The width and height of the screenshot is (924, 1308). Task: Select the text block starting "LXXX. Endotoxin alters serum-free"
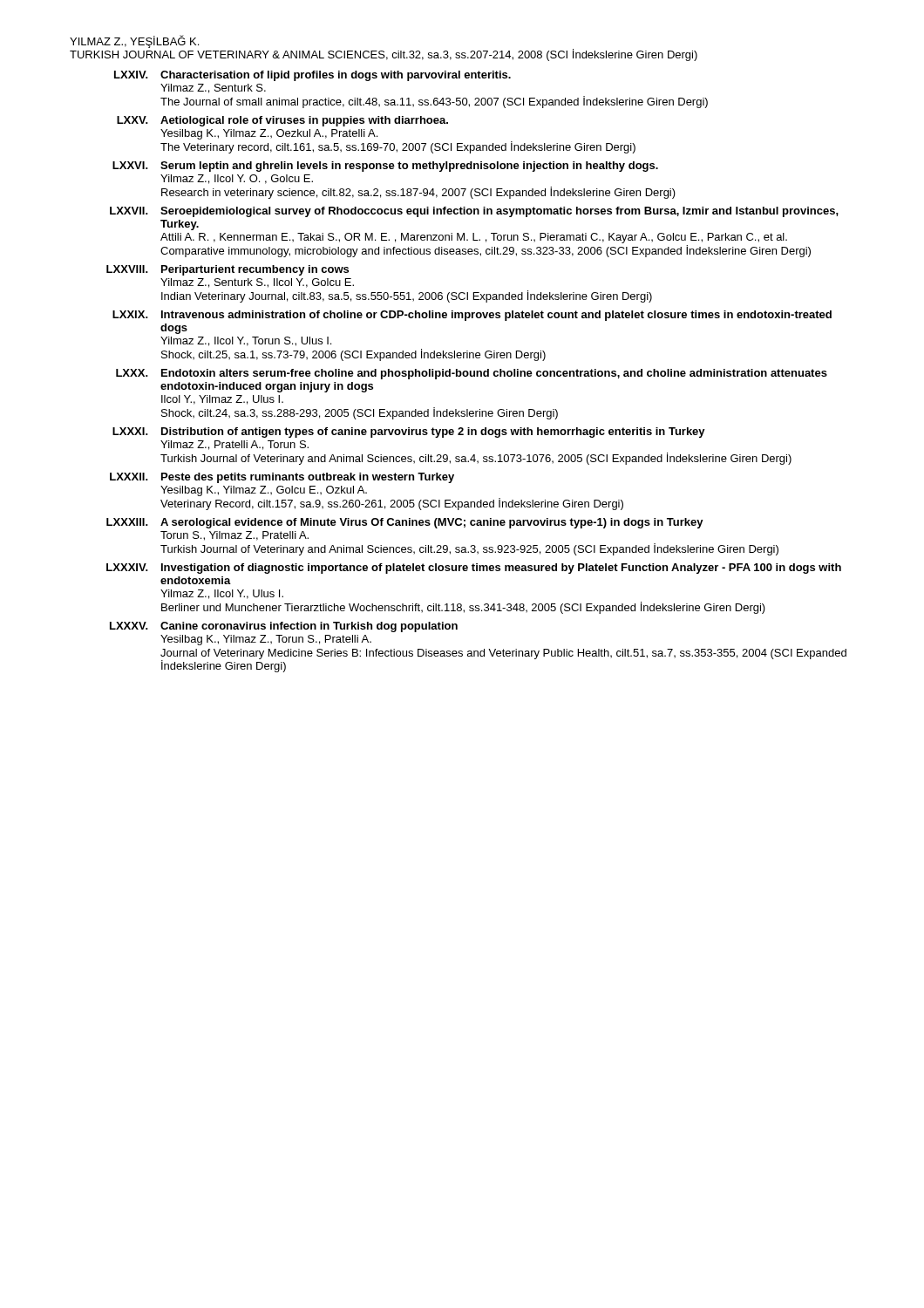coord(472,374)
